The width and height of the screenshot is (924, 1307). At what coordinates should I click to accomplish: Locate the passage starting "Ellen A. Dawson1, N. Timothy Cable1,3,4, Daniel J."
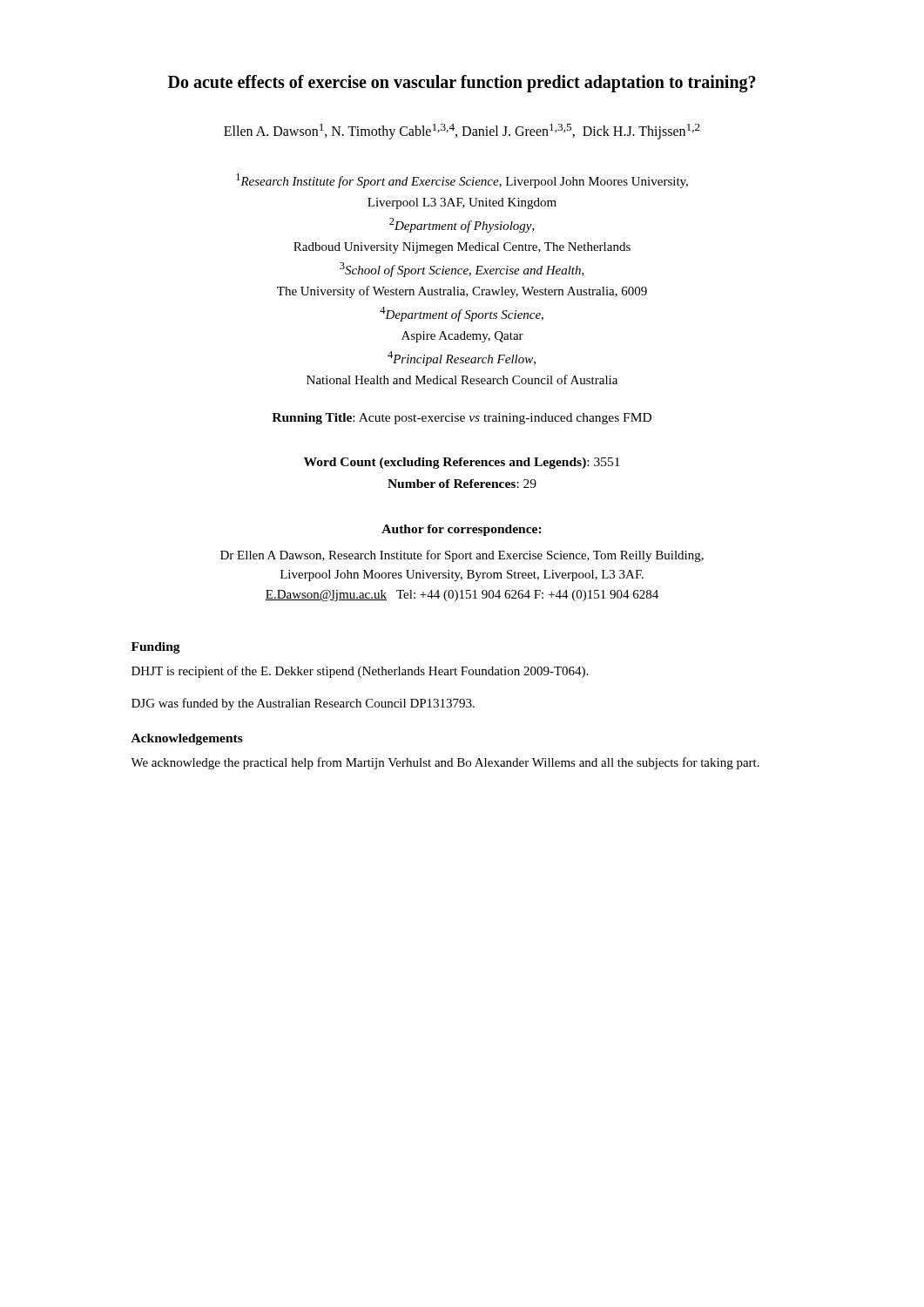462,130
